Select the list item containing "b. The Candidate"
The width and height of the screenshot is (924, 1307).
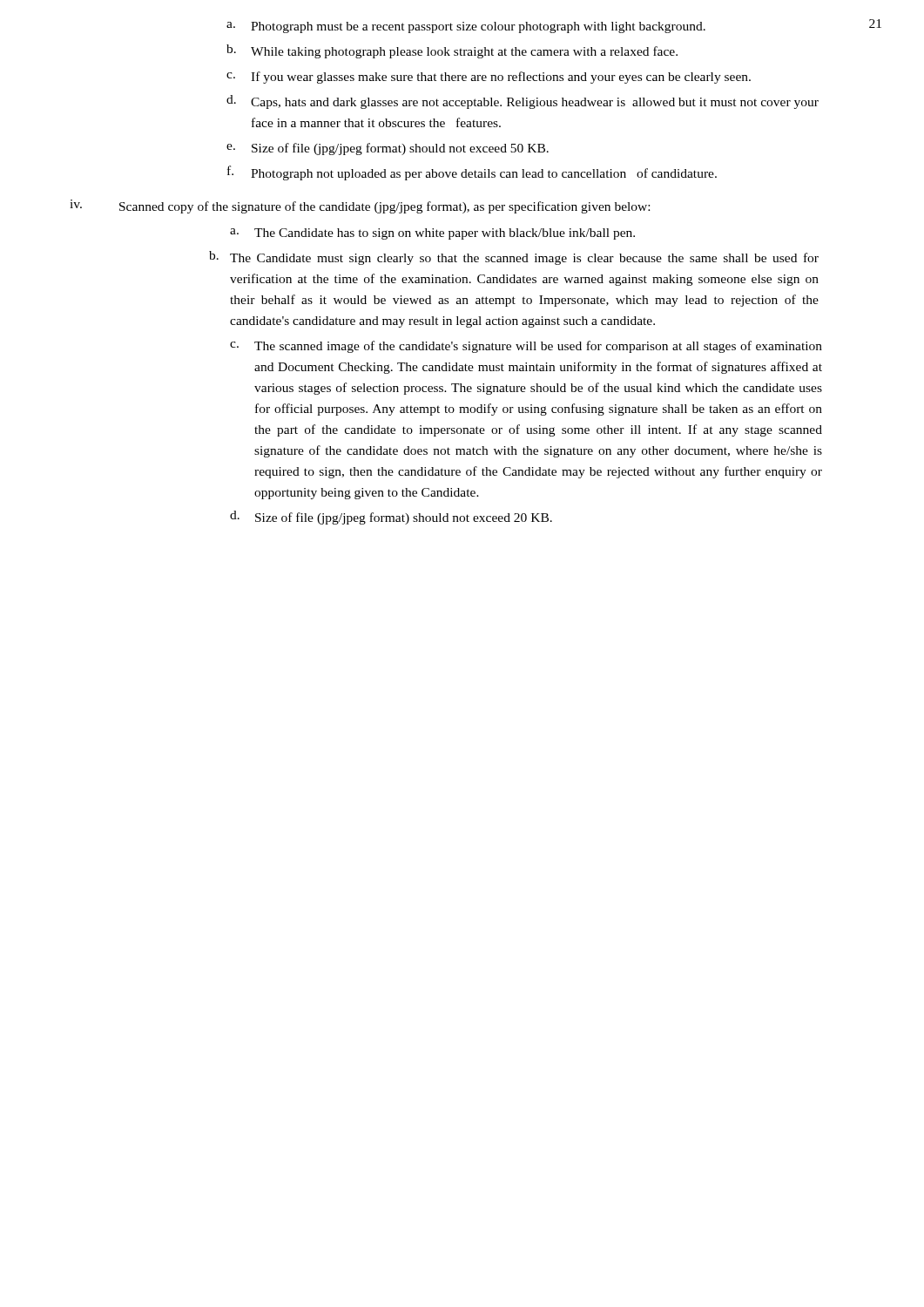pos(514,289)
